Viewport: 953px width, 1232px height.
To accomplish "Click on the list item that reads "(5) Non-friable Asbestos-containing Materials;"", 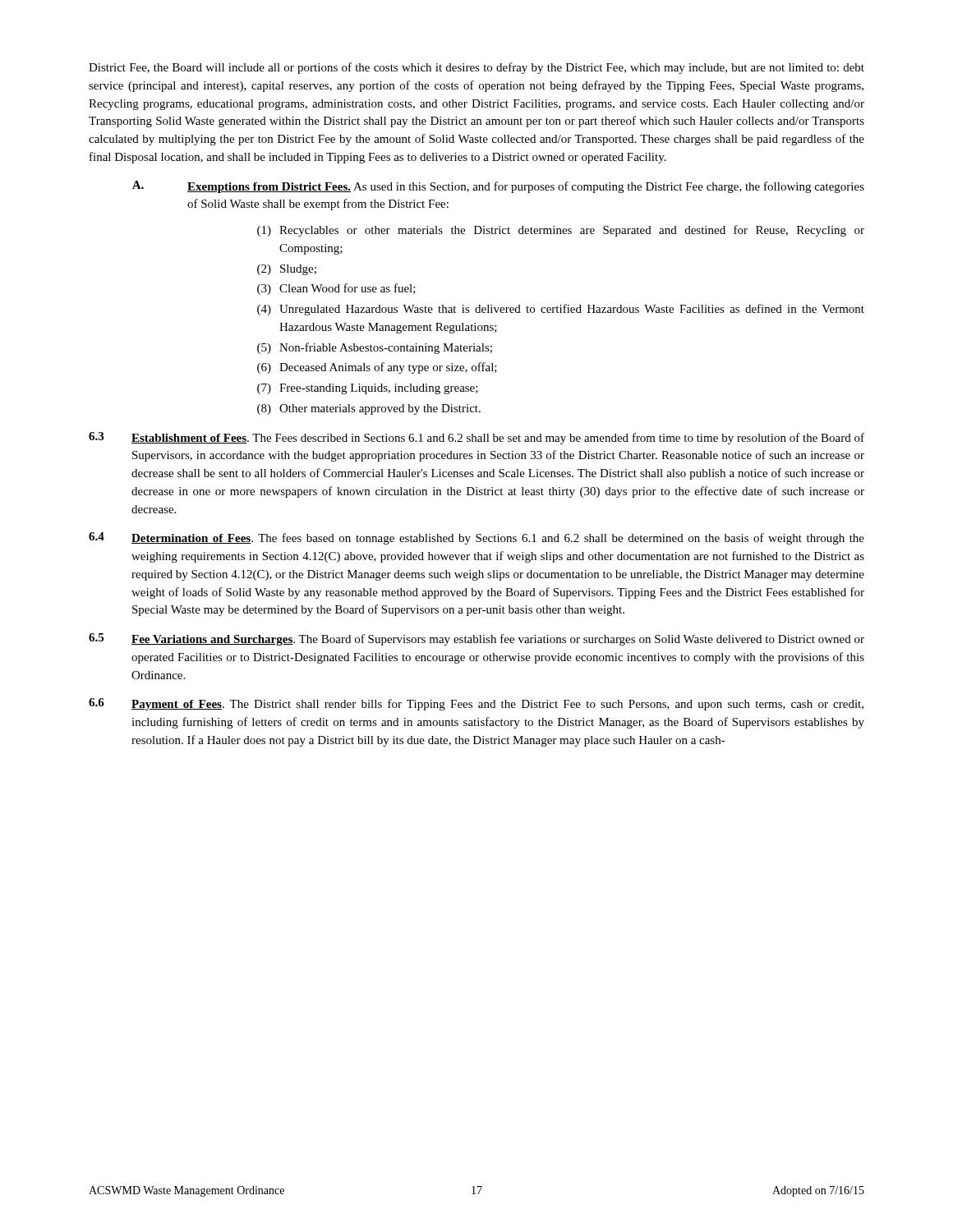I will tap(375, 348).
